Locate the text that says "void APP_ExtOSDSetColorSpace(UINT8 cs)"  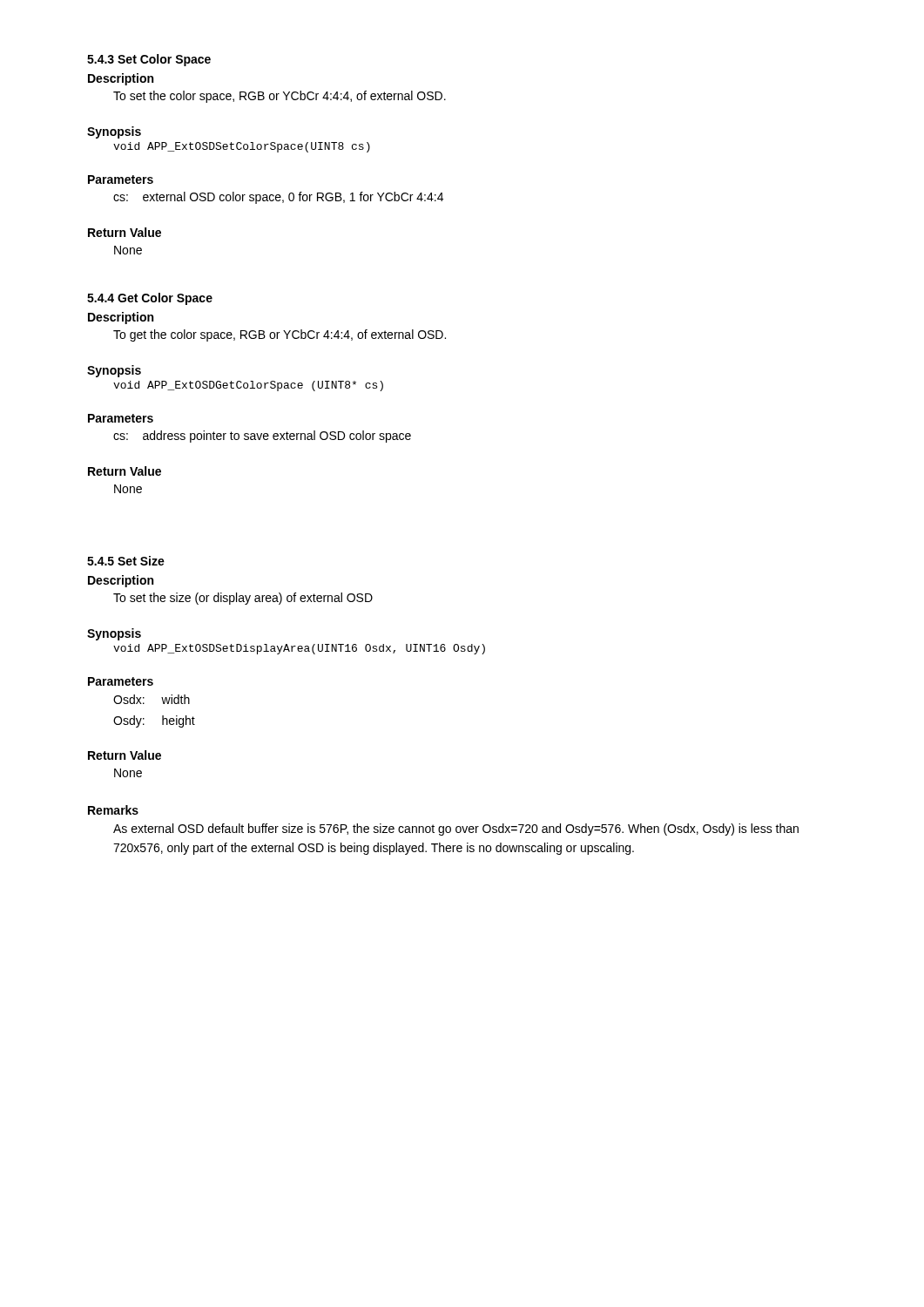(x=242, y=147)
